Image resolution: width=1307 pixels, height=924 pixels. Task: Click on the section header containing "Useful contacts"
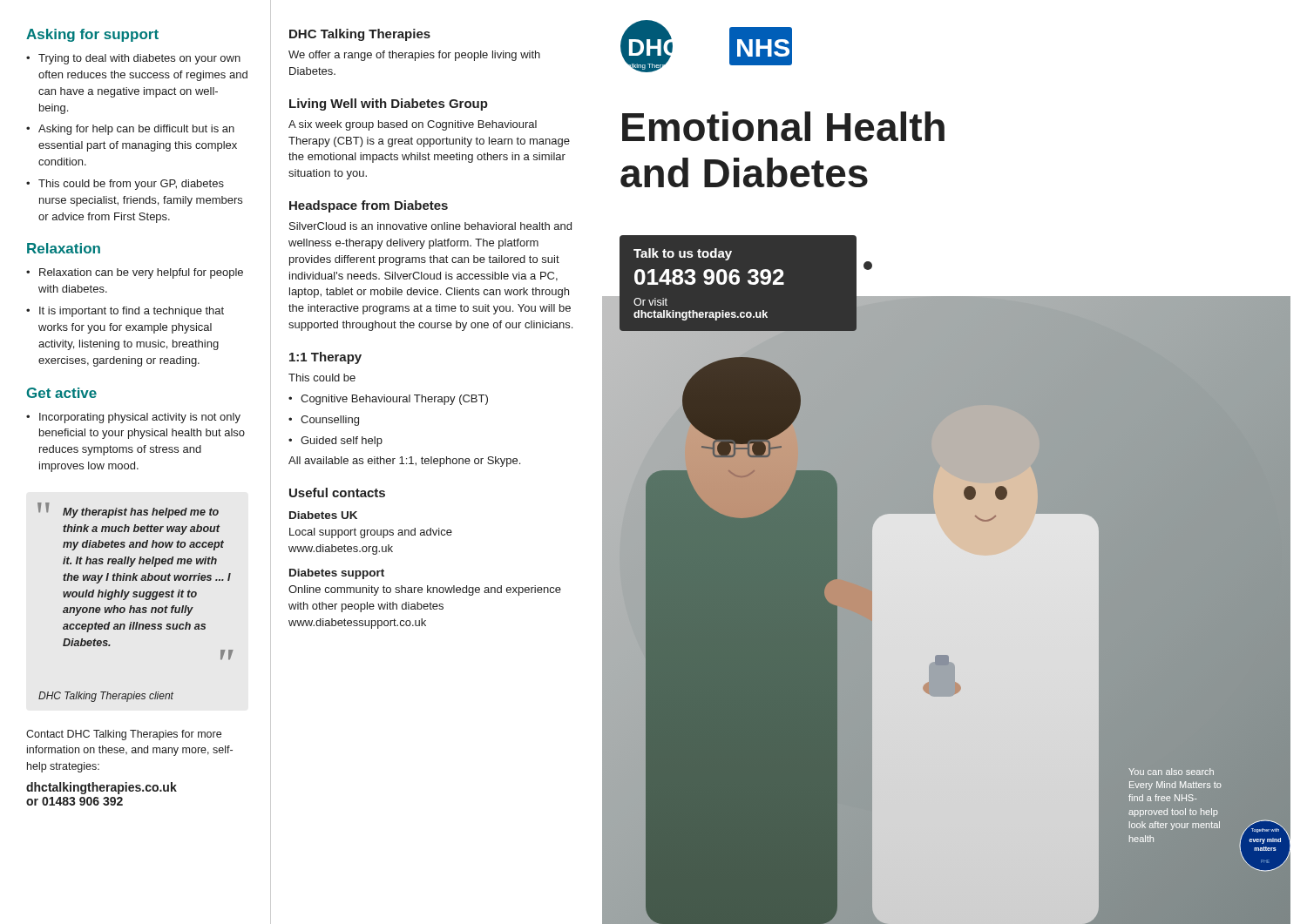click(337, 493)
